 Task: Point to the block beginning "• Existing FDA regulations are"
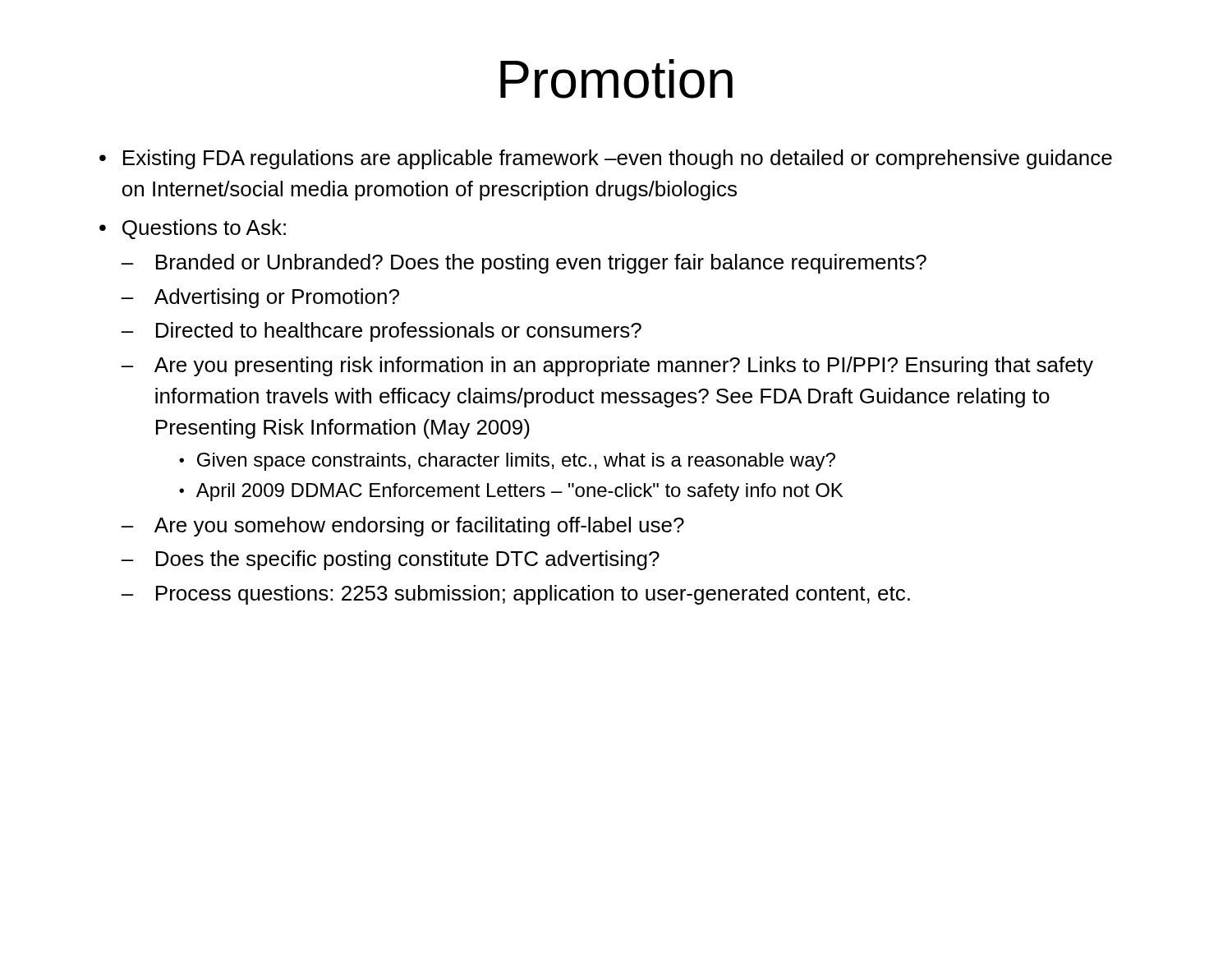pyautogui.click(x=616, y=174)
